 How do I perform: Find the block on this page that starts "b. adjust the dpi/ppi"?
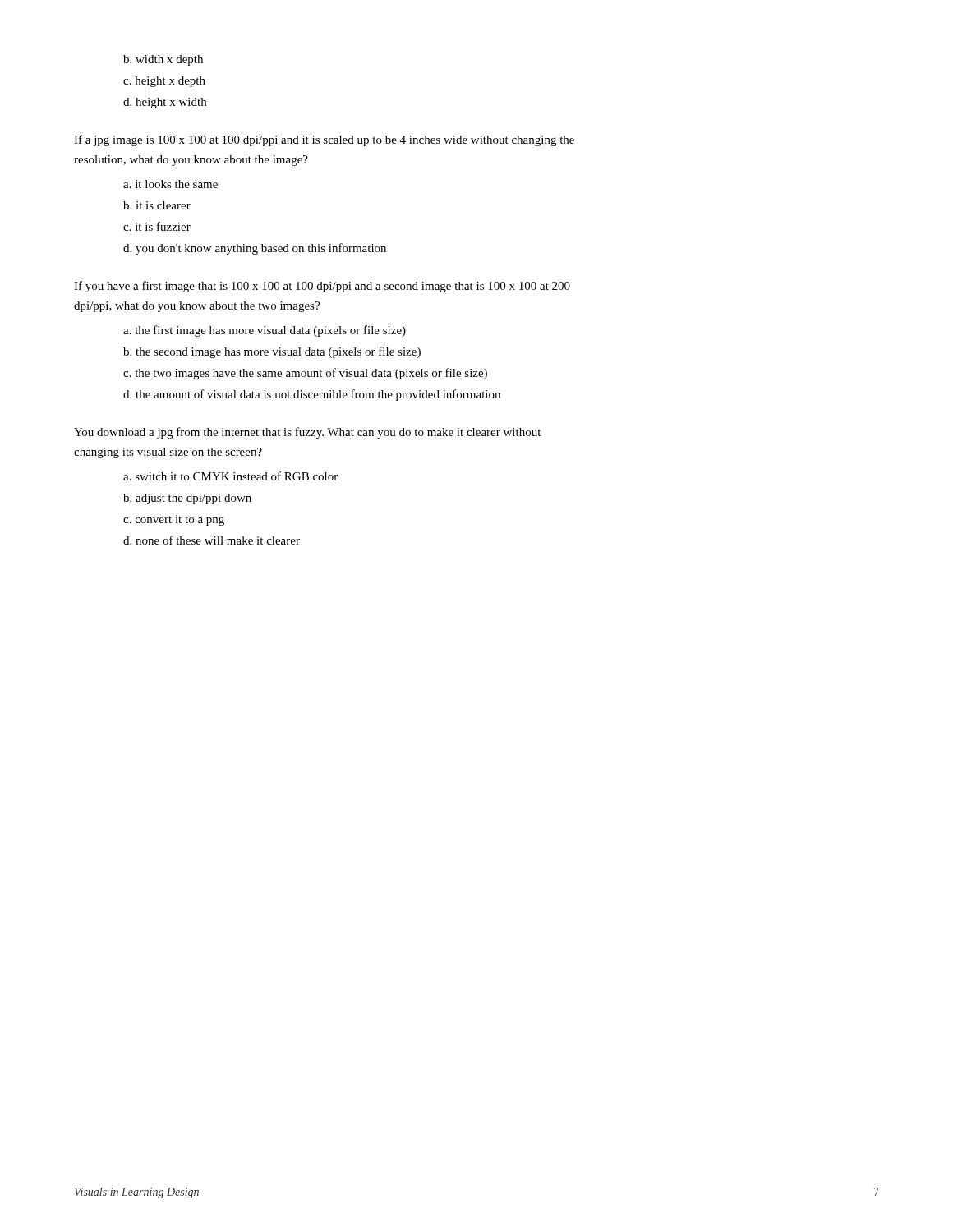click(187, 498)
